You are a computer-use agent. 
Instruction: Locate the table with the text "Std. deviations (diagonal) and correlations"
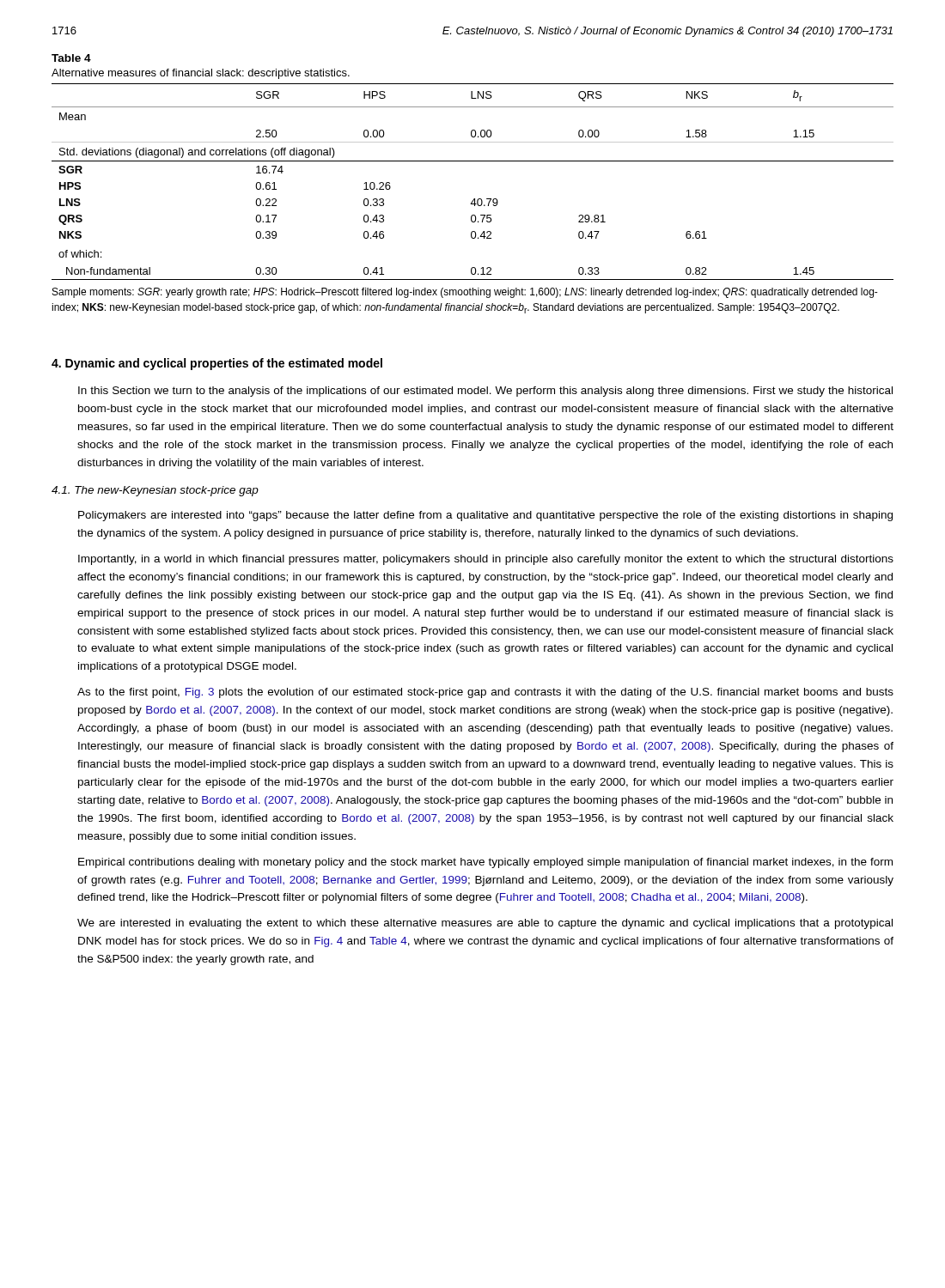472,181
